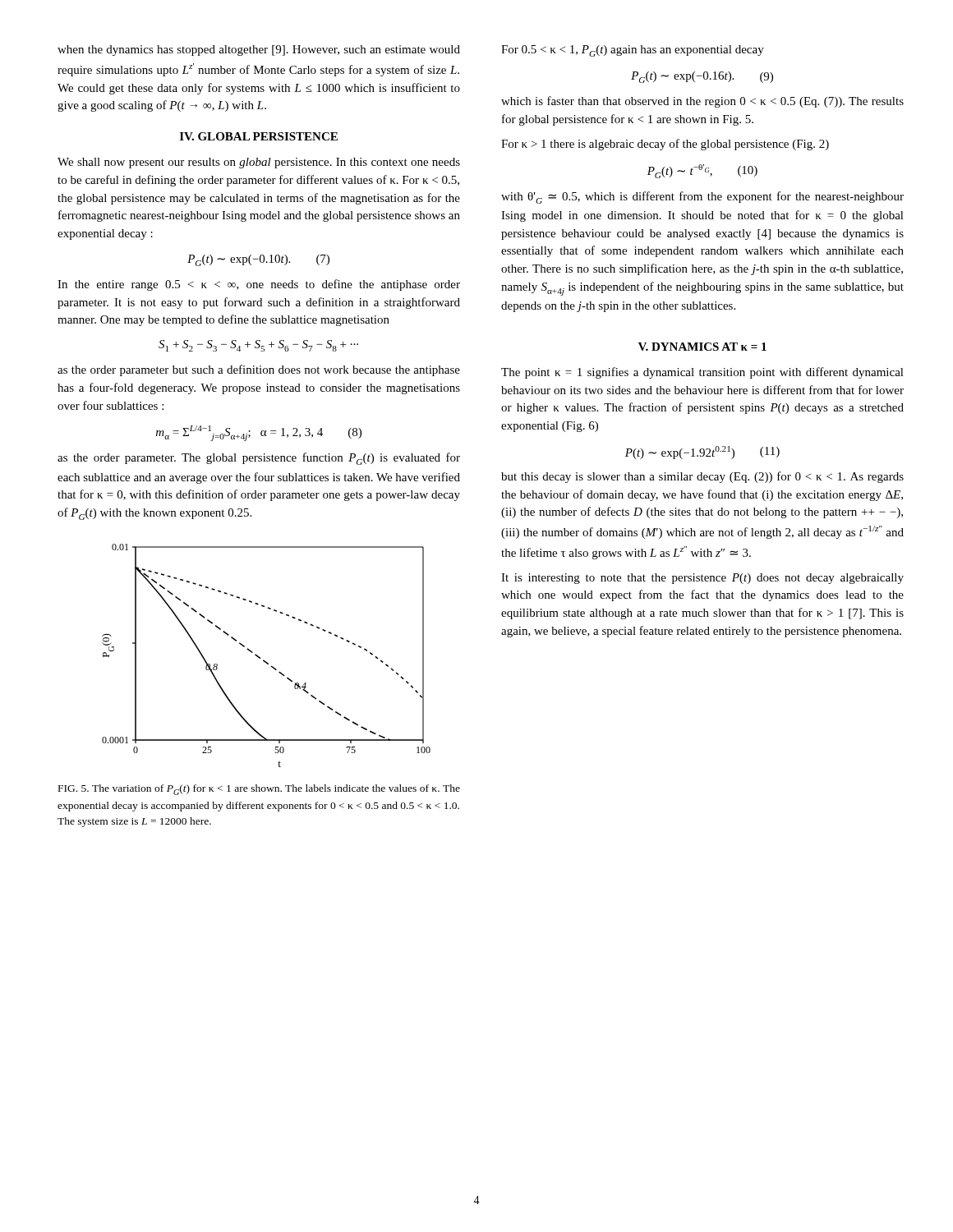The height and width of the screenshot is (1232, 953).
Task: Click on the passage starting "when the dynamics has stopped altogether"
Action: point(259,78)
